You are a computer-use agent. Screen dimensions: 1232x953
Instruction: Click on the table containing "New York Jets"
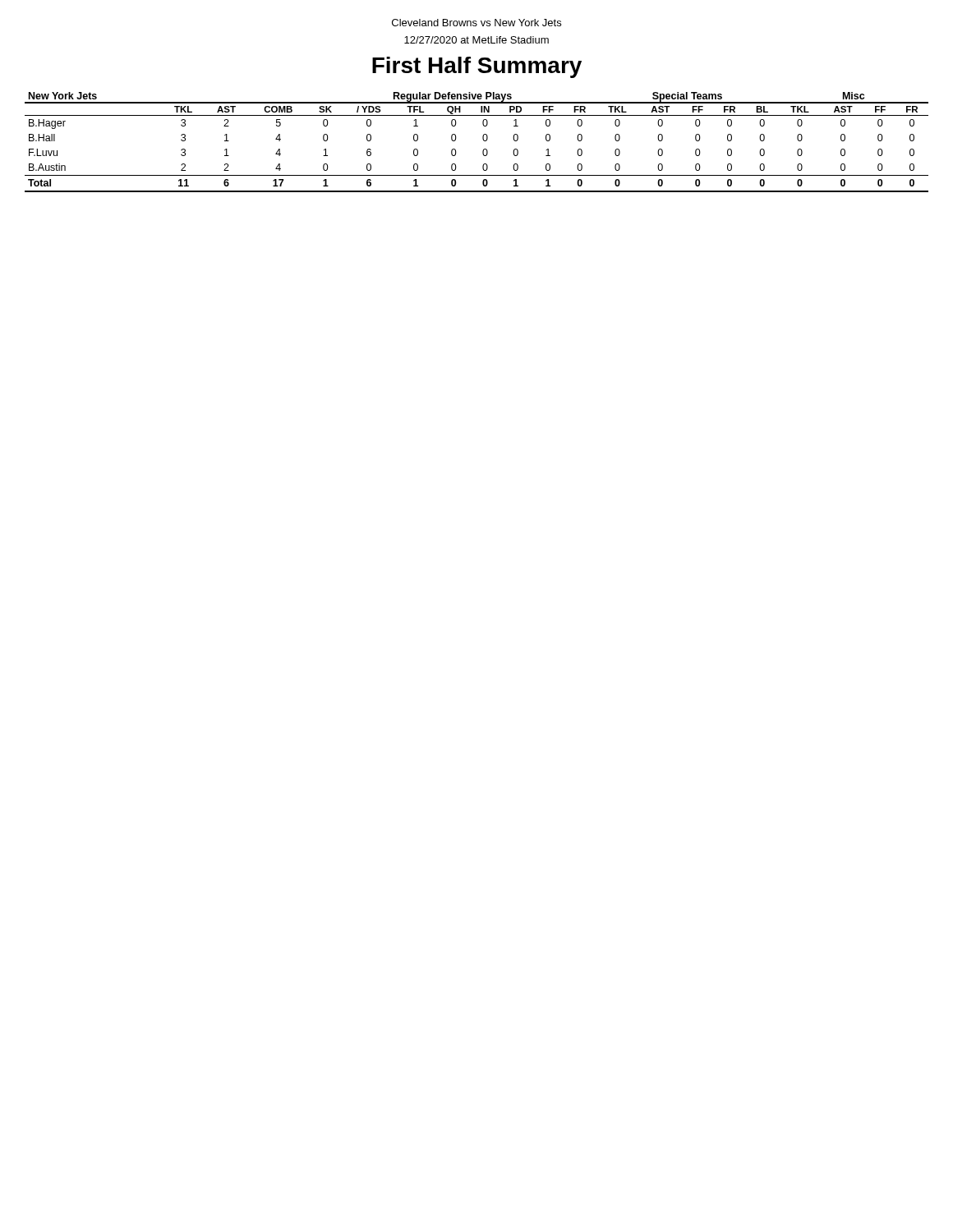[x=476, y=141]
